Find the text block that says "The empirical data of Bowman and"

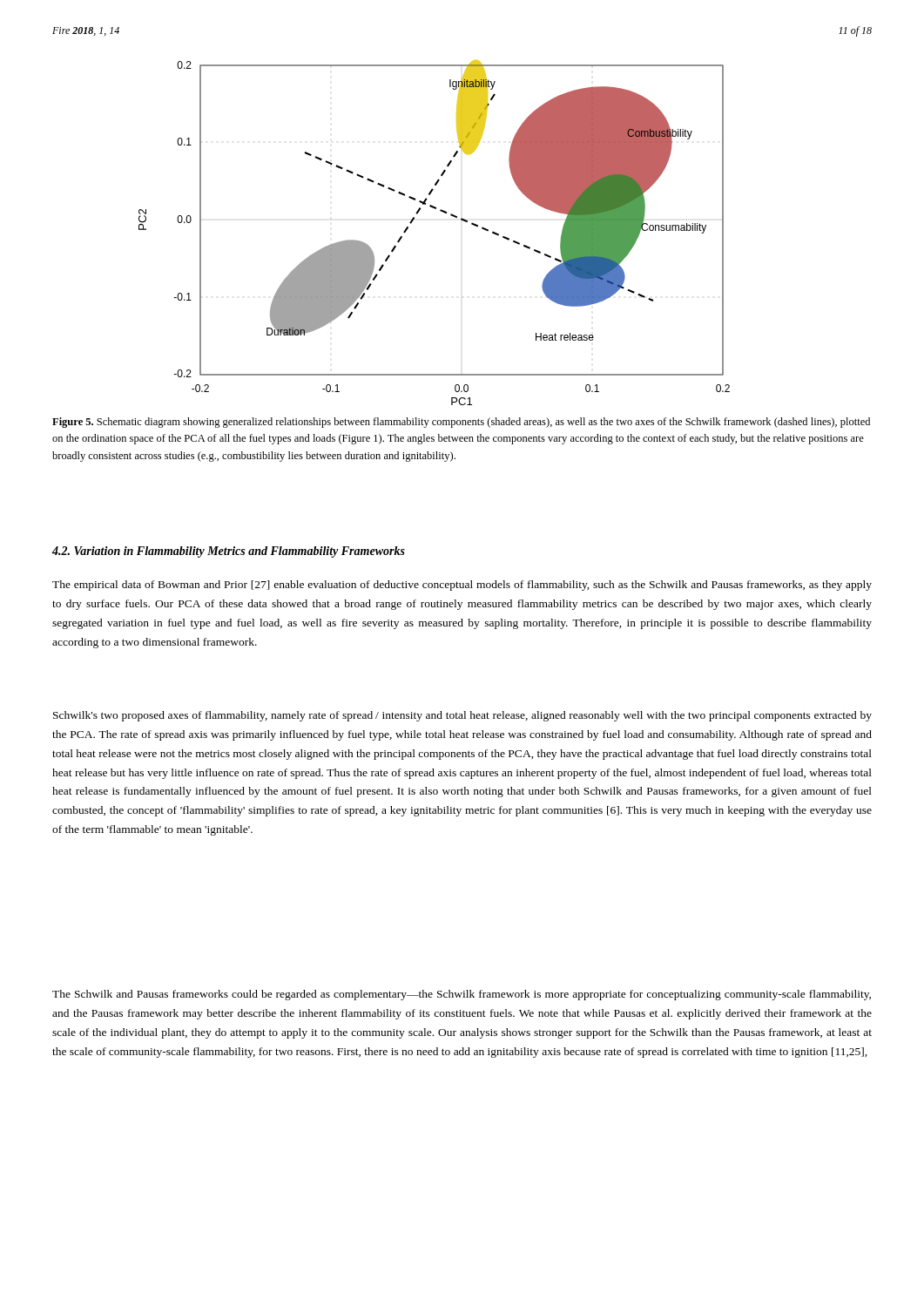click(462, 613)
